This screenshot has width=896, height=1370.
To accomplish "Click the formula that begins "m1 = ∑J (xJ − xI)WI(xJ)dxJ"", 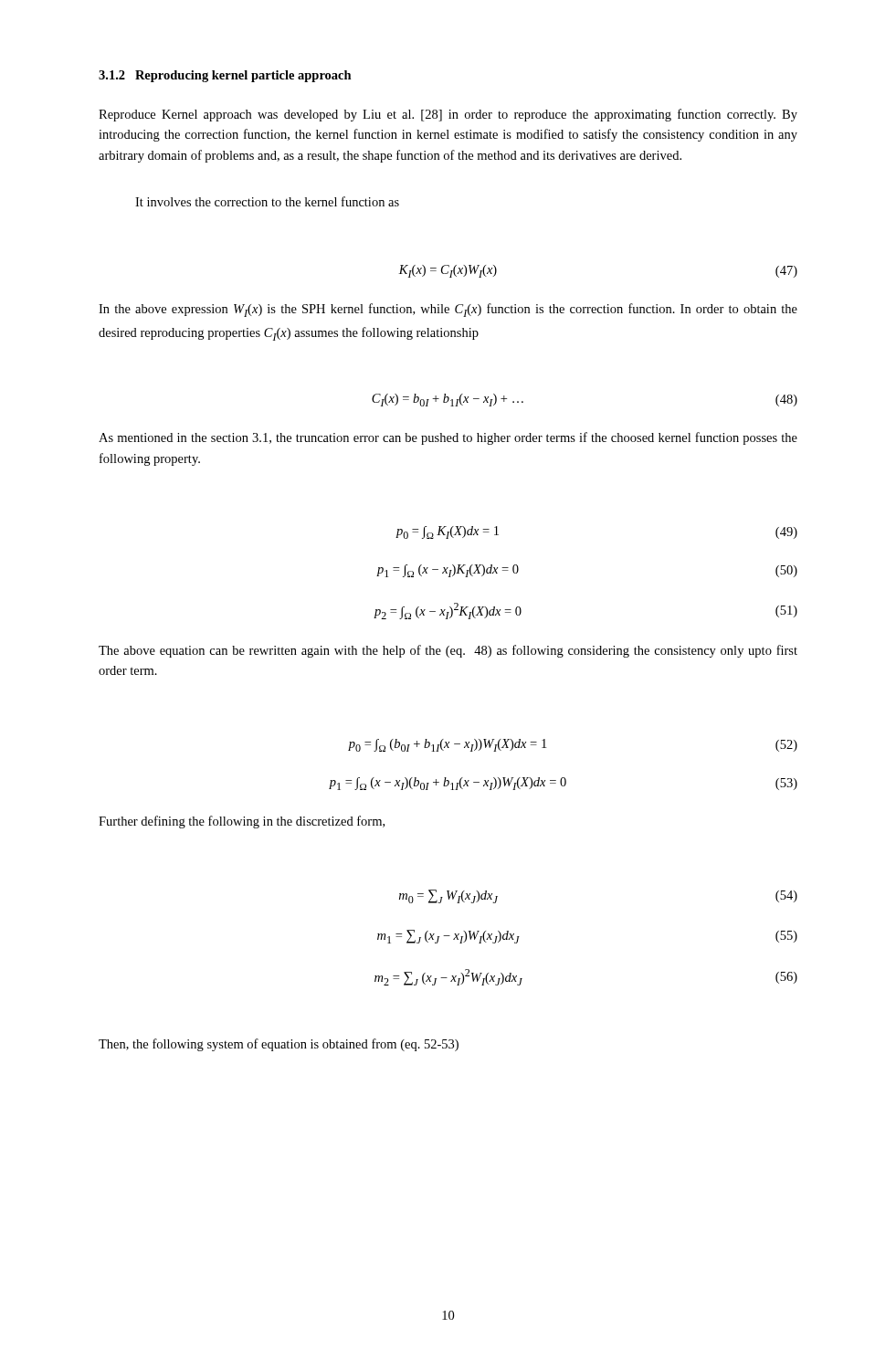I will tap(448, 936).
